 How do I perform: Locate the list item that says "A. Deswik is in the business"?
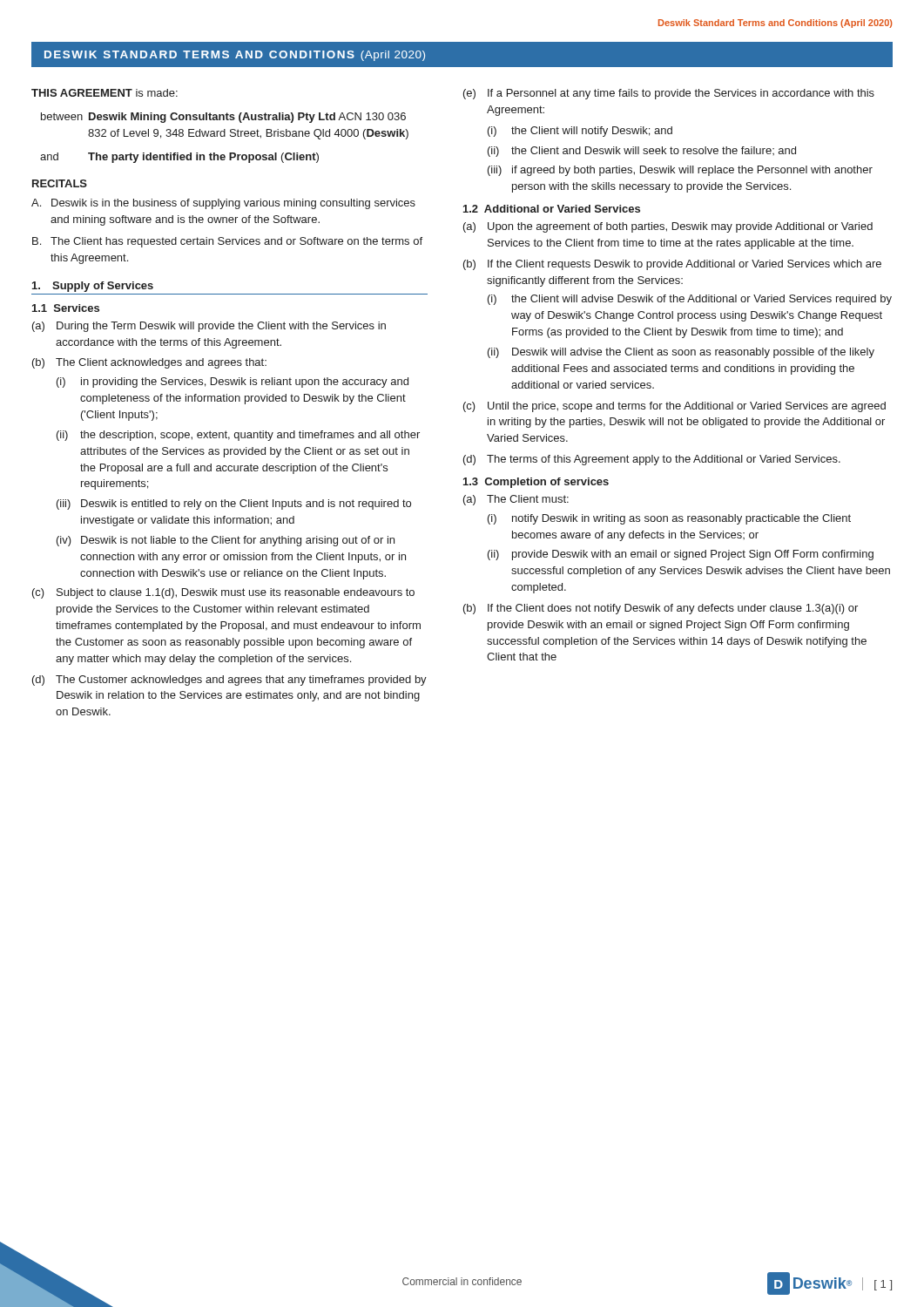(x=229, y=212)
